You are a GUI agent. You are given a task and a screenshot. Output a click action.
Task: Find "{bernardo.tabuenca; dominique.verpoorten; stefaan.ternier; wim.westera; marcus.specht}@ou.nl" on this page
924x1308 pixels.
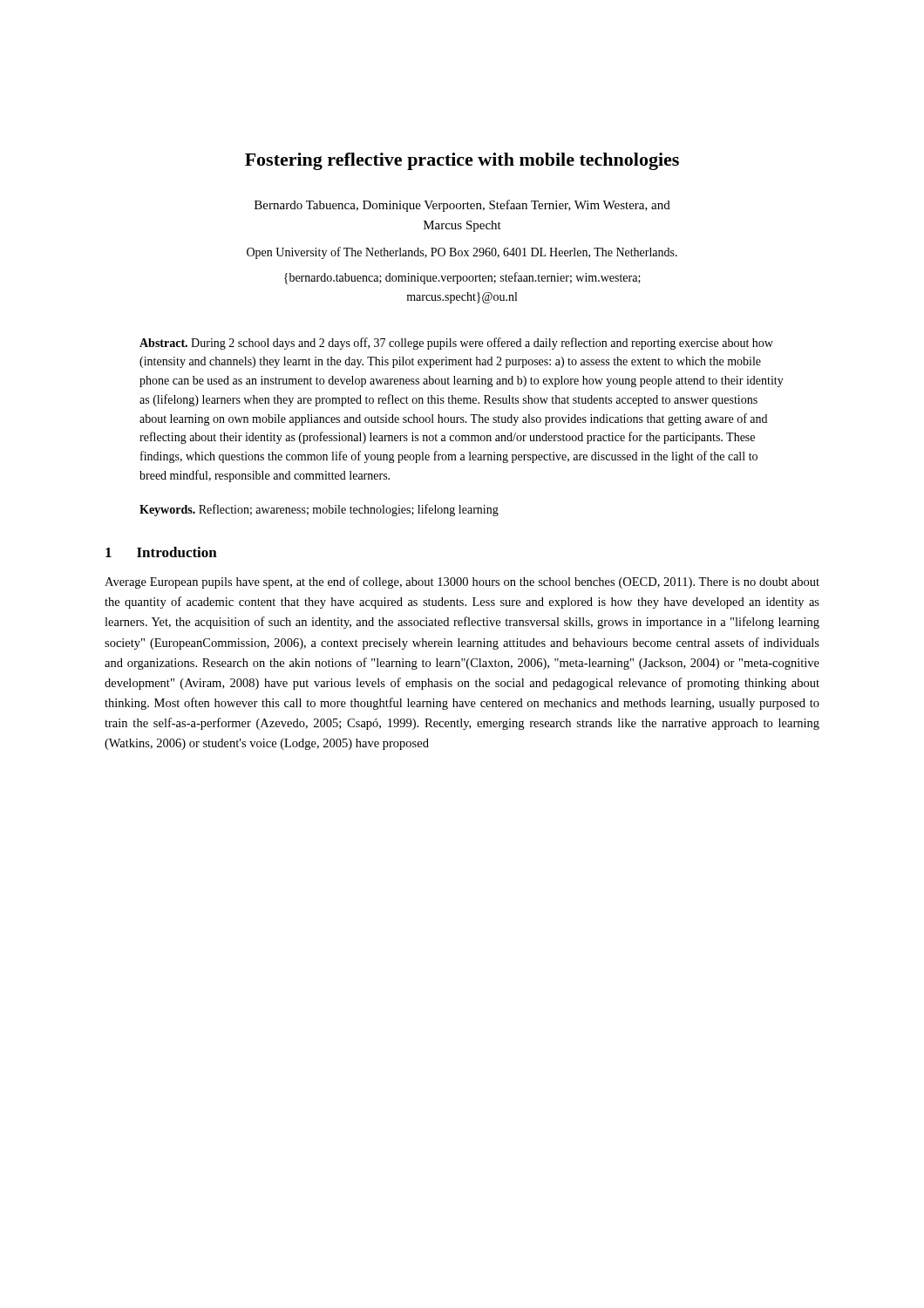tap(462, 287)
